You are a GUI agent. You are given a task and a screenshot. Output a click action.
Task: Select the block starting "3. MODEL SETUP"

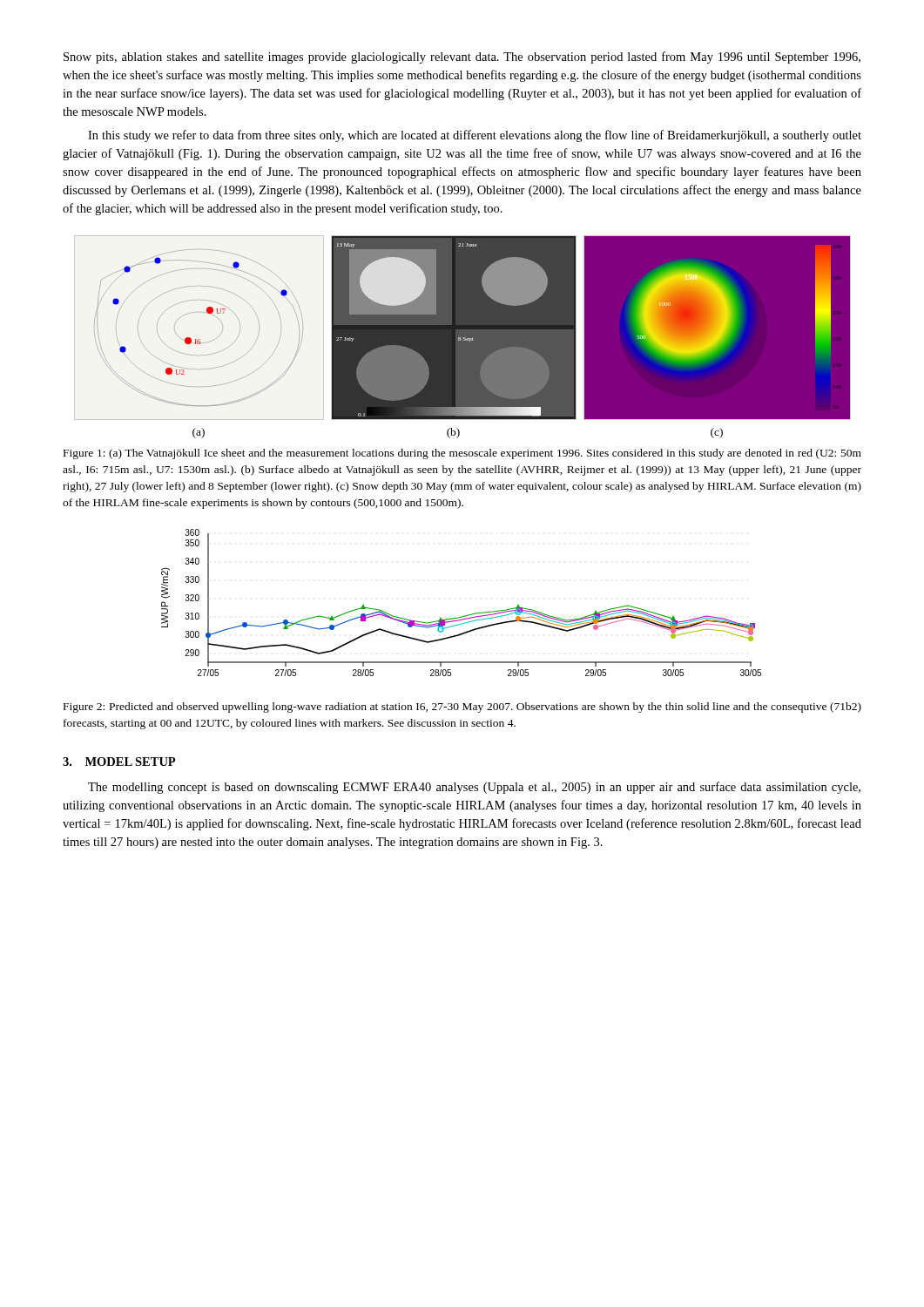(x=119, y=761)
